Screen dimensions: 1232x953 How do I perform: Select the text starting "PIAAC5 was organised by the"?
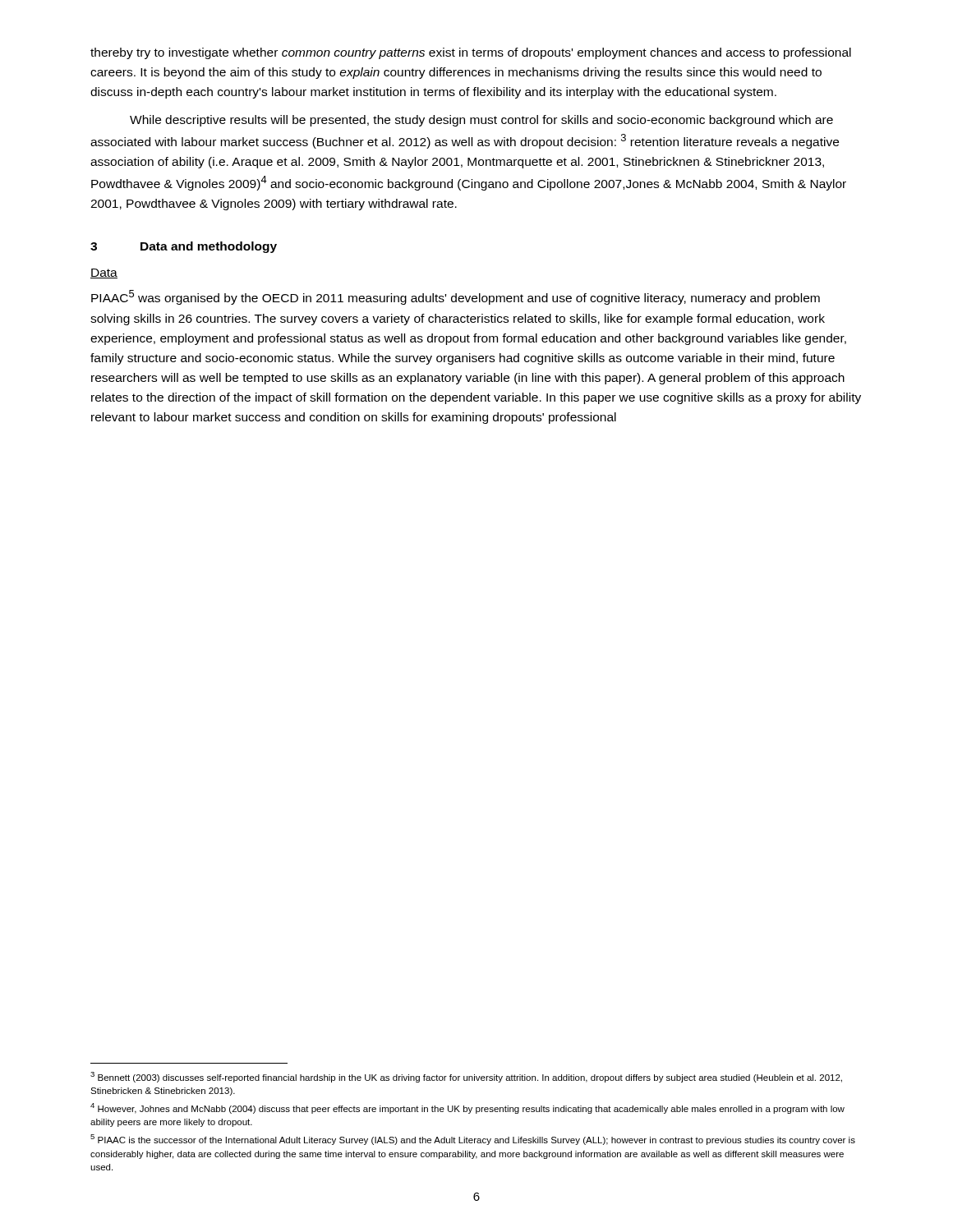coord(476,357)
